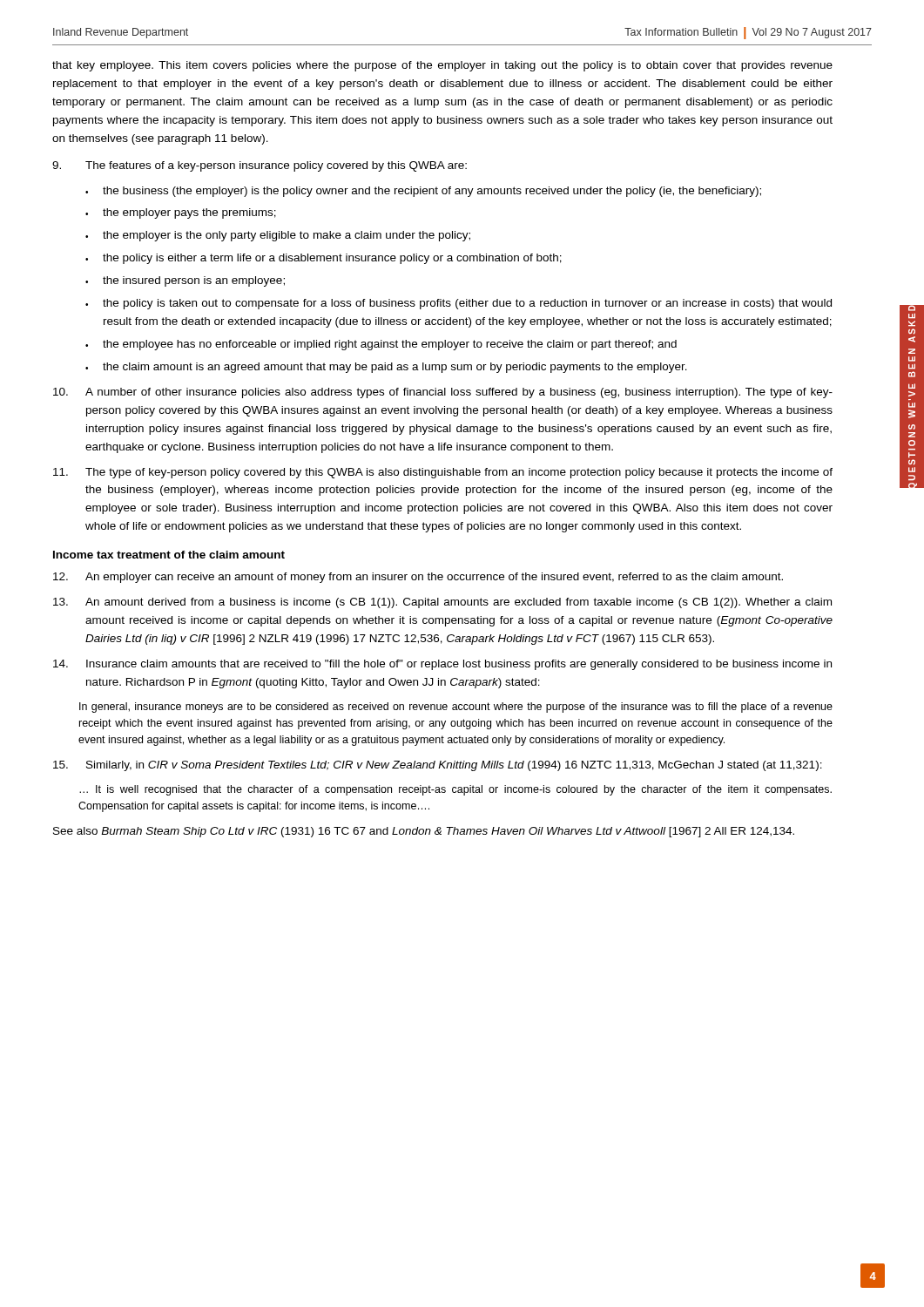924x1307 pixels.
Task: Locate the block starting "•the claim amount"
Action: [459, 367]
